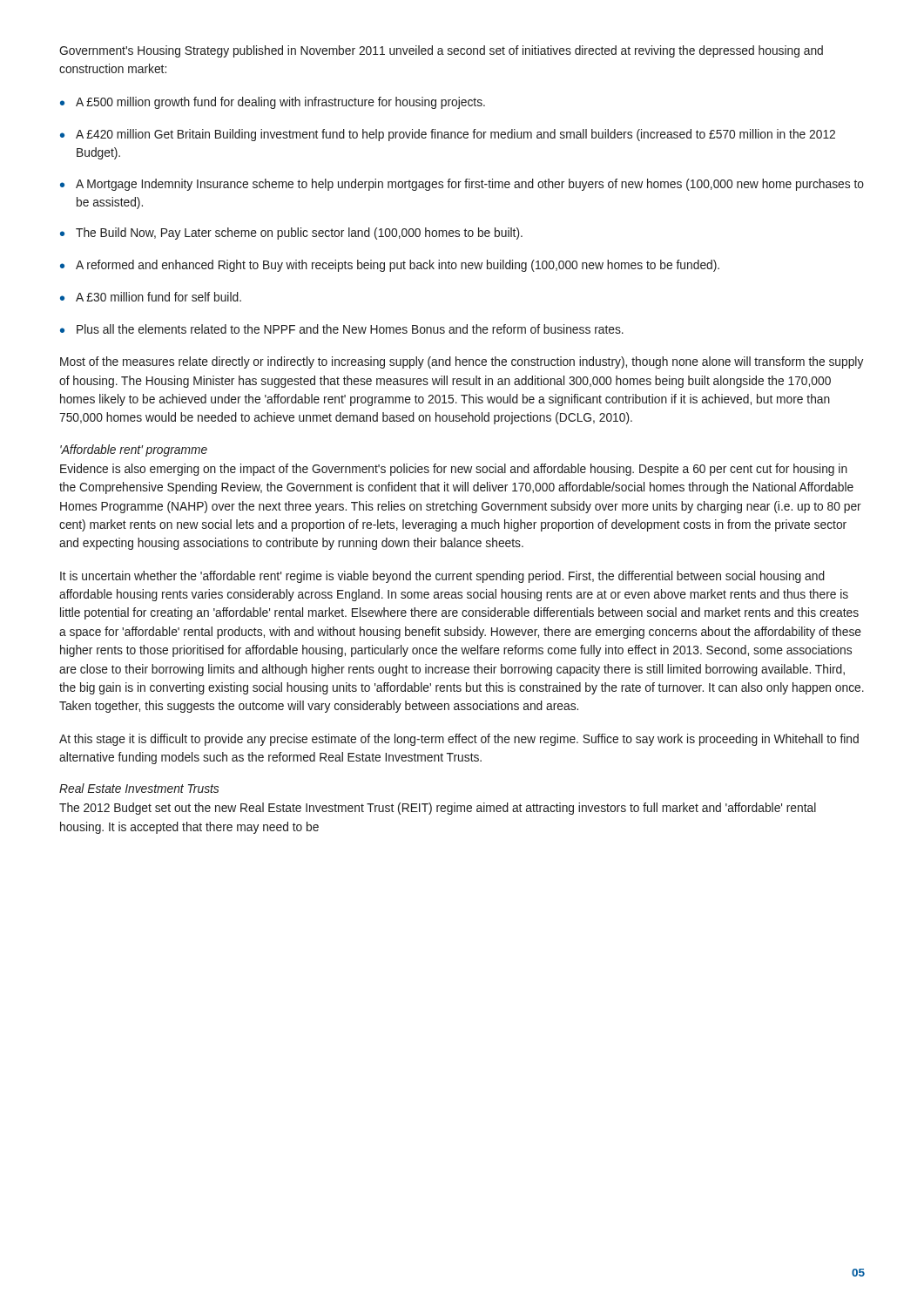Find the passage starting "• The Build Now, Pay"

(x=291, y=234)
